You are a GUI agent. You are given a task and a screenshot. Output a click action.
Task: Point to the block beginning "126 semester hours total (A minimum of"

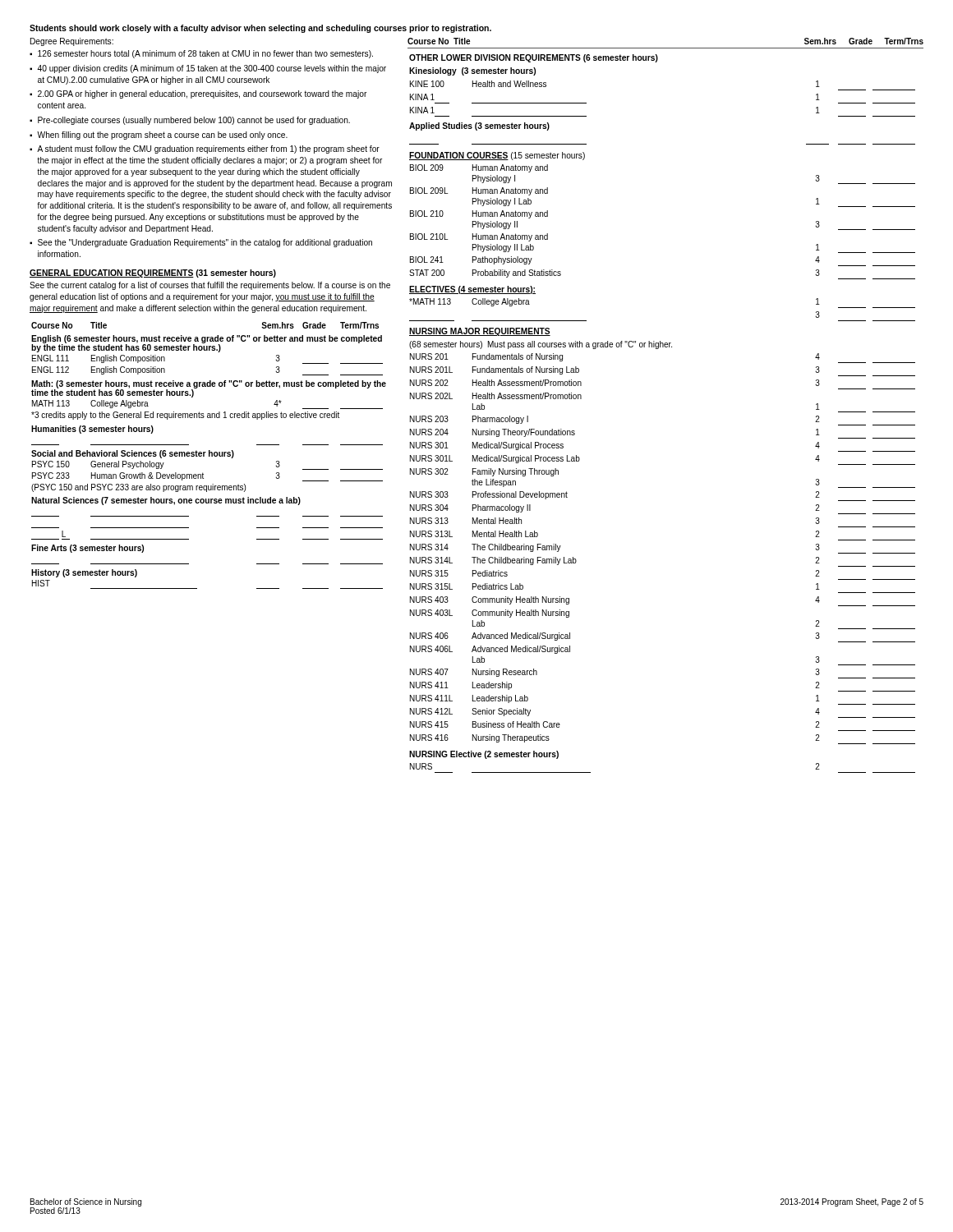[206, 54]
